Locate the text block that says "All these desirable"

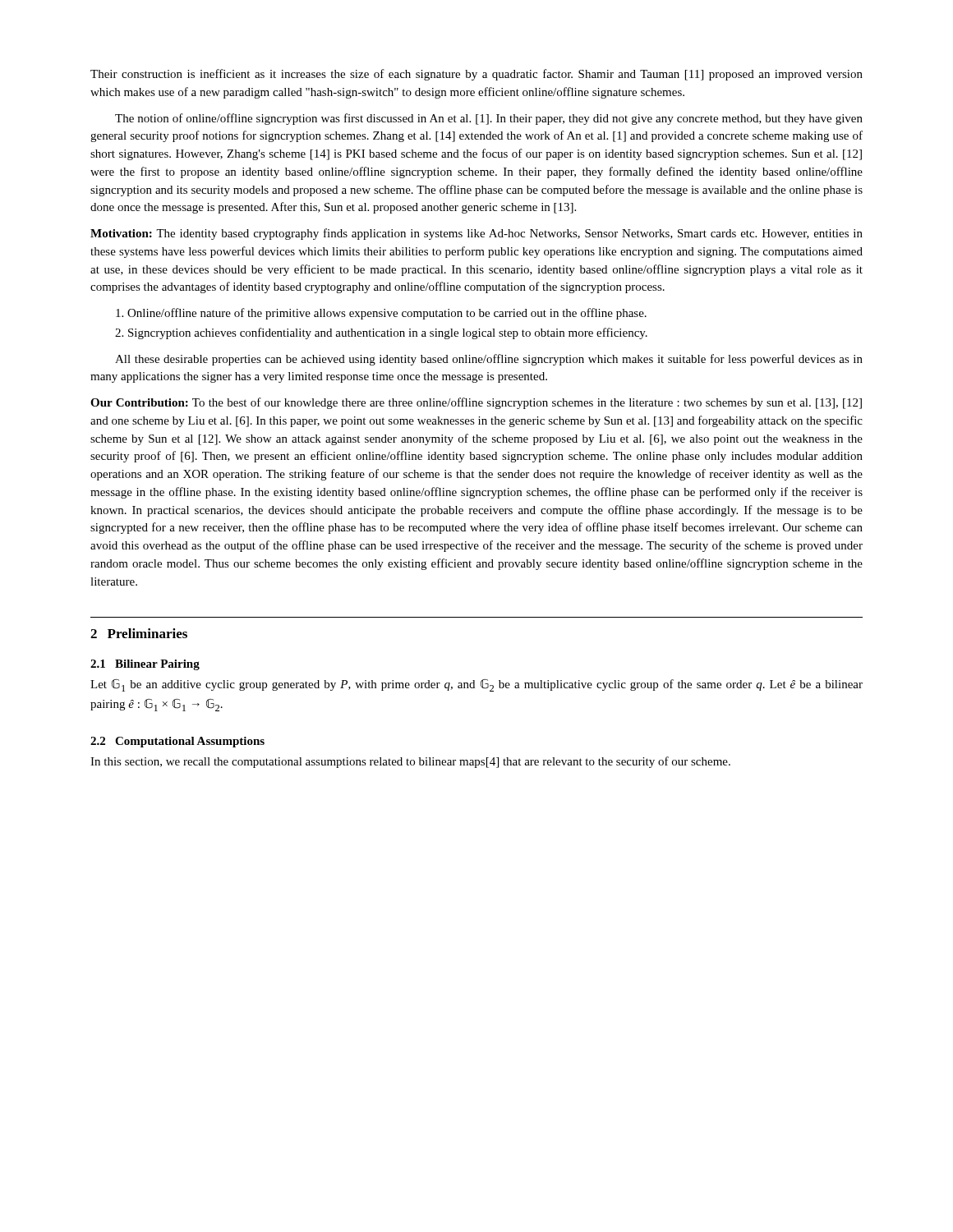(x=476, y=367)
